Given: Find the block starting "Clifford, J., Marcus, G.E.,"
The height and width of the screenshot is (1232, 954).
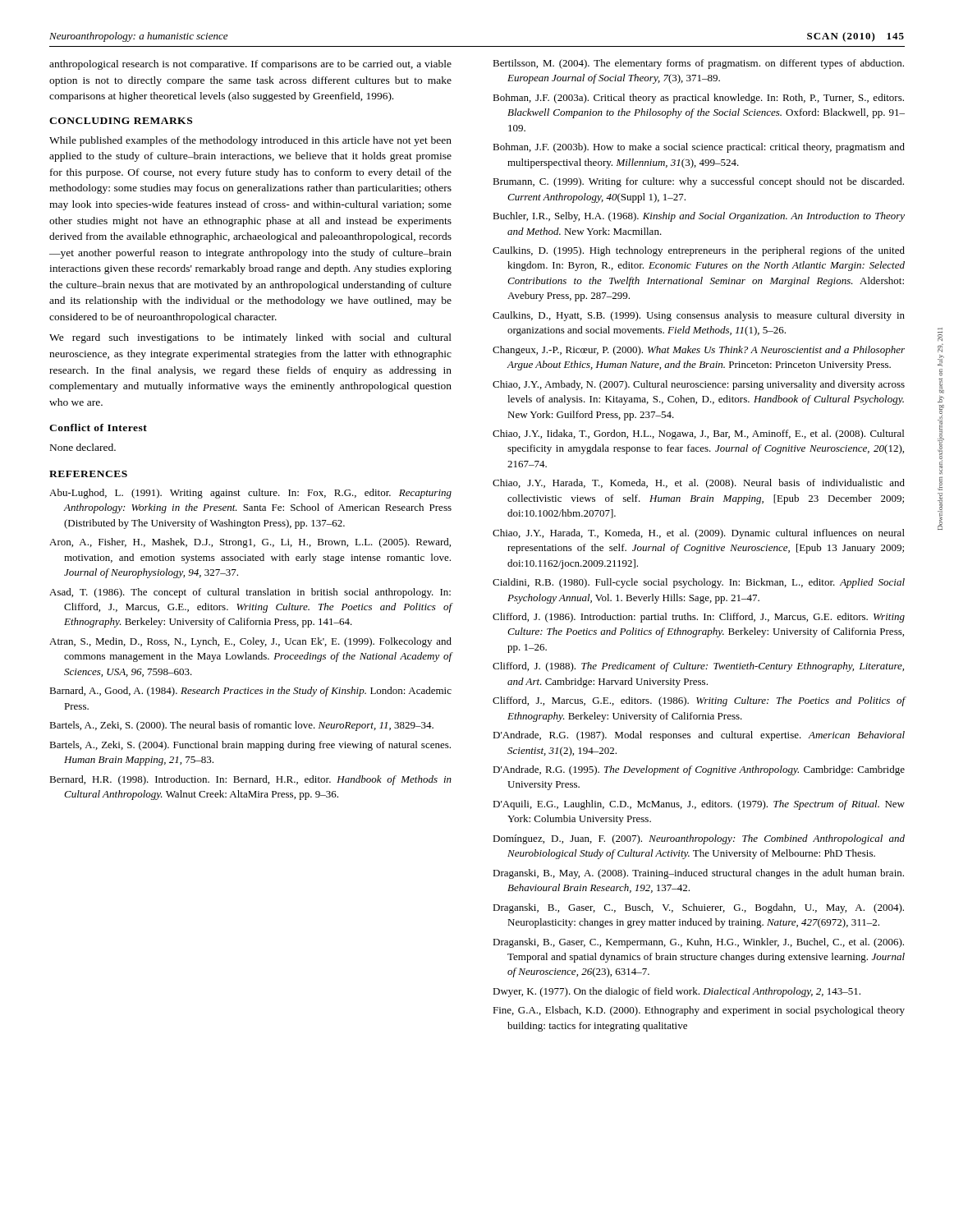Looking at the screenshot, I should 699,708.
